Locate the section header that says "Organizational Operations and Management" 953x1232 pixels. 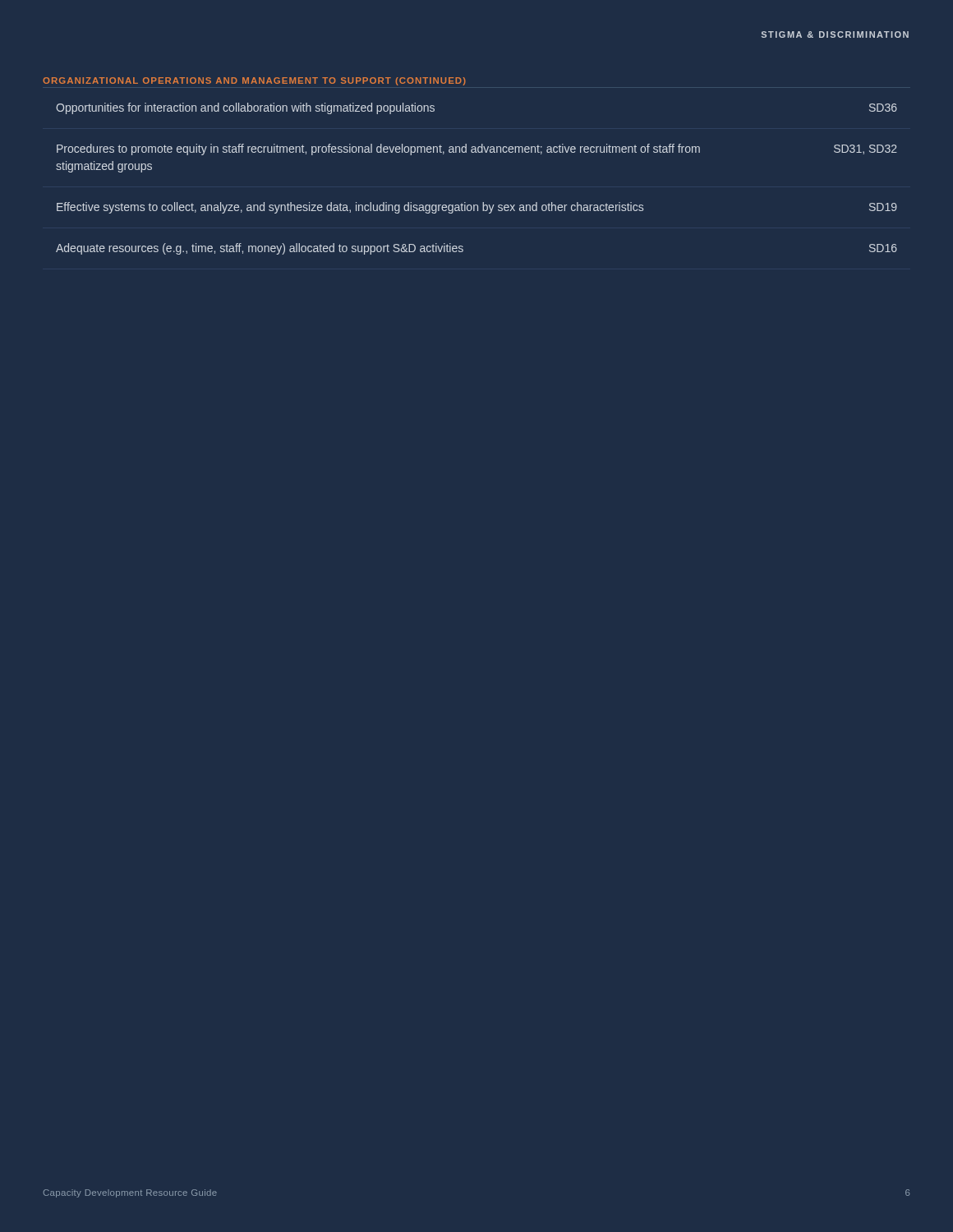[x=255, y=80]
